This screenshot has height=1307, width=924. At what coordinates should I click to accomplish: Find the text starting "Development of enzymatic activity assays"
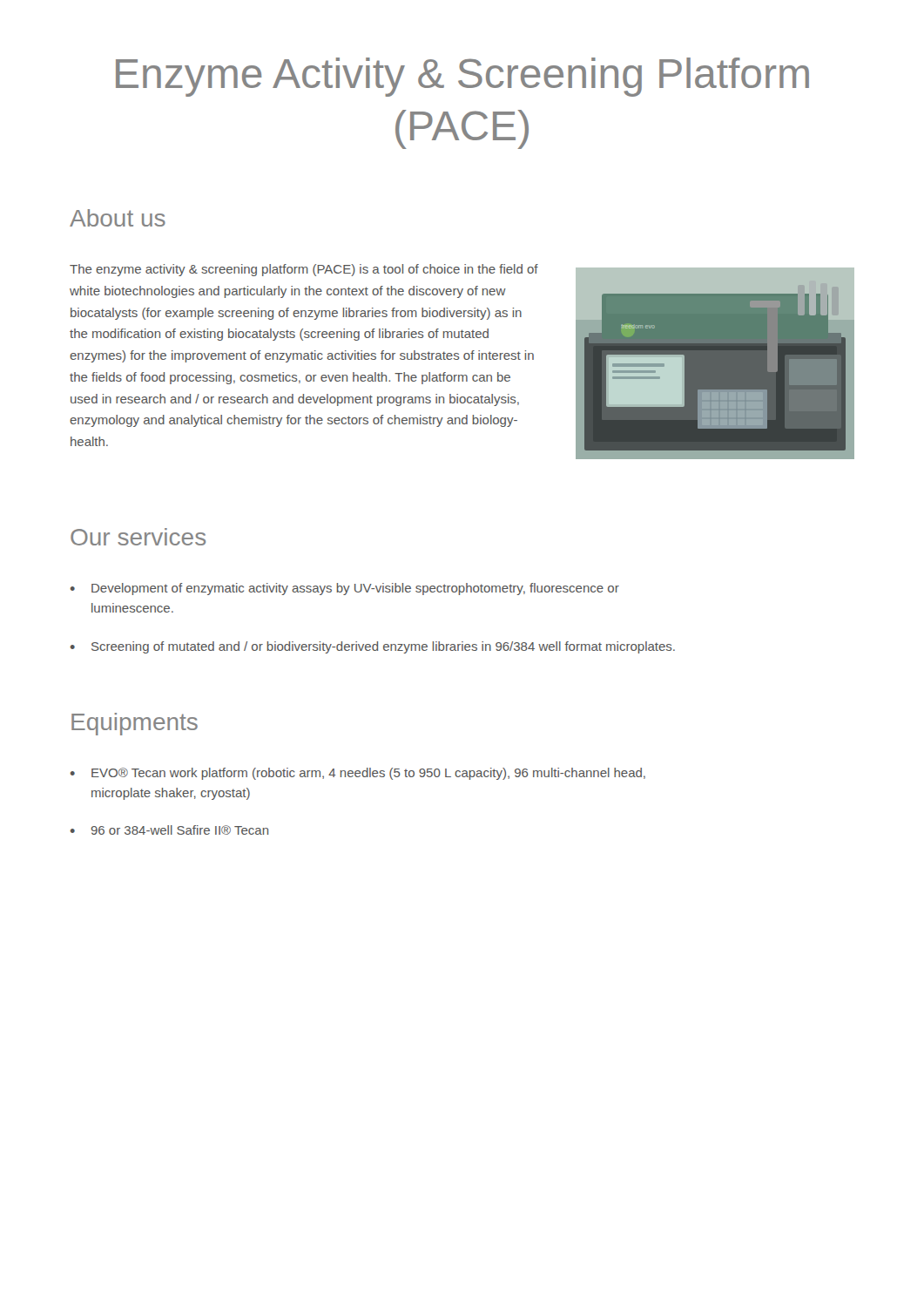coord(355,598)
